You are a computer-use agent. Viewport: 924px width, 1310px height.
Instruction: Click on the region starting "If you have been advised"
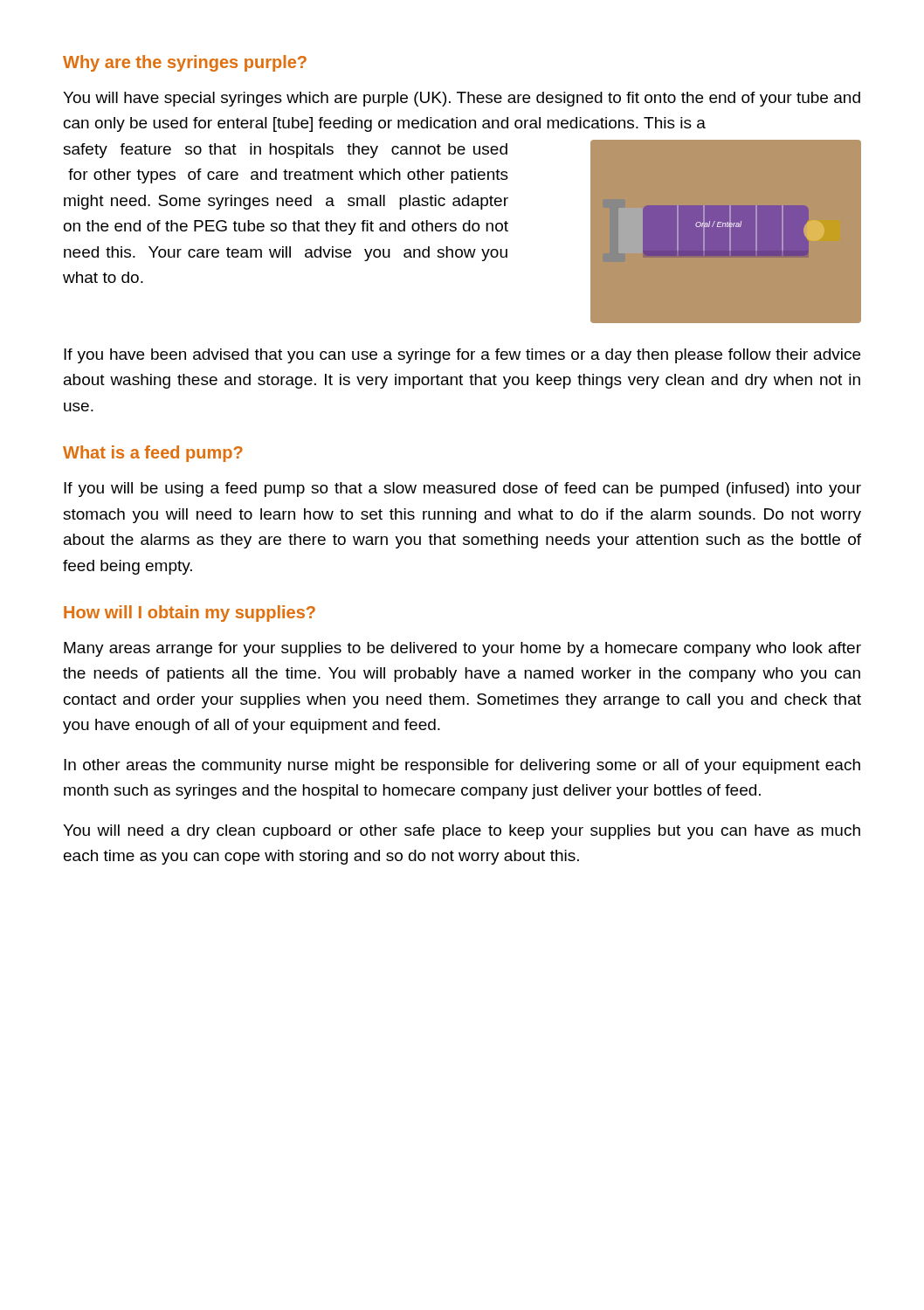click(x=462, y=380)
